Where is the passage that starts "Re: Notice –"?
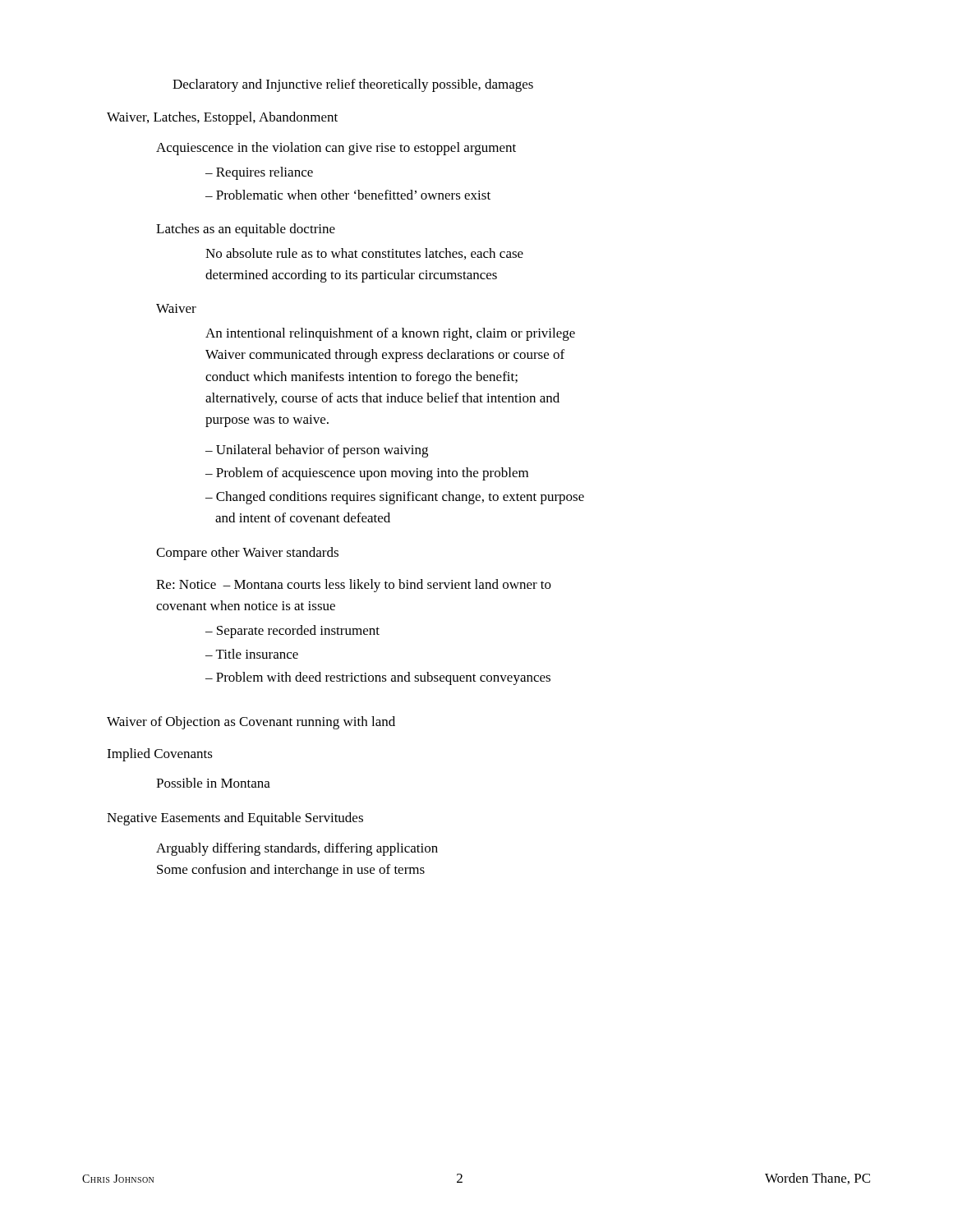Image resolution: width=953 pixels, height=1232 pixels. [354, 595]
